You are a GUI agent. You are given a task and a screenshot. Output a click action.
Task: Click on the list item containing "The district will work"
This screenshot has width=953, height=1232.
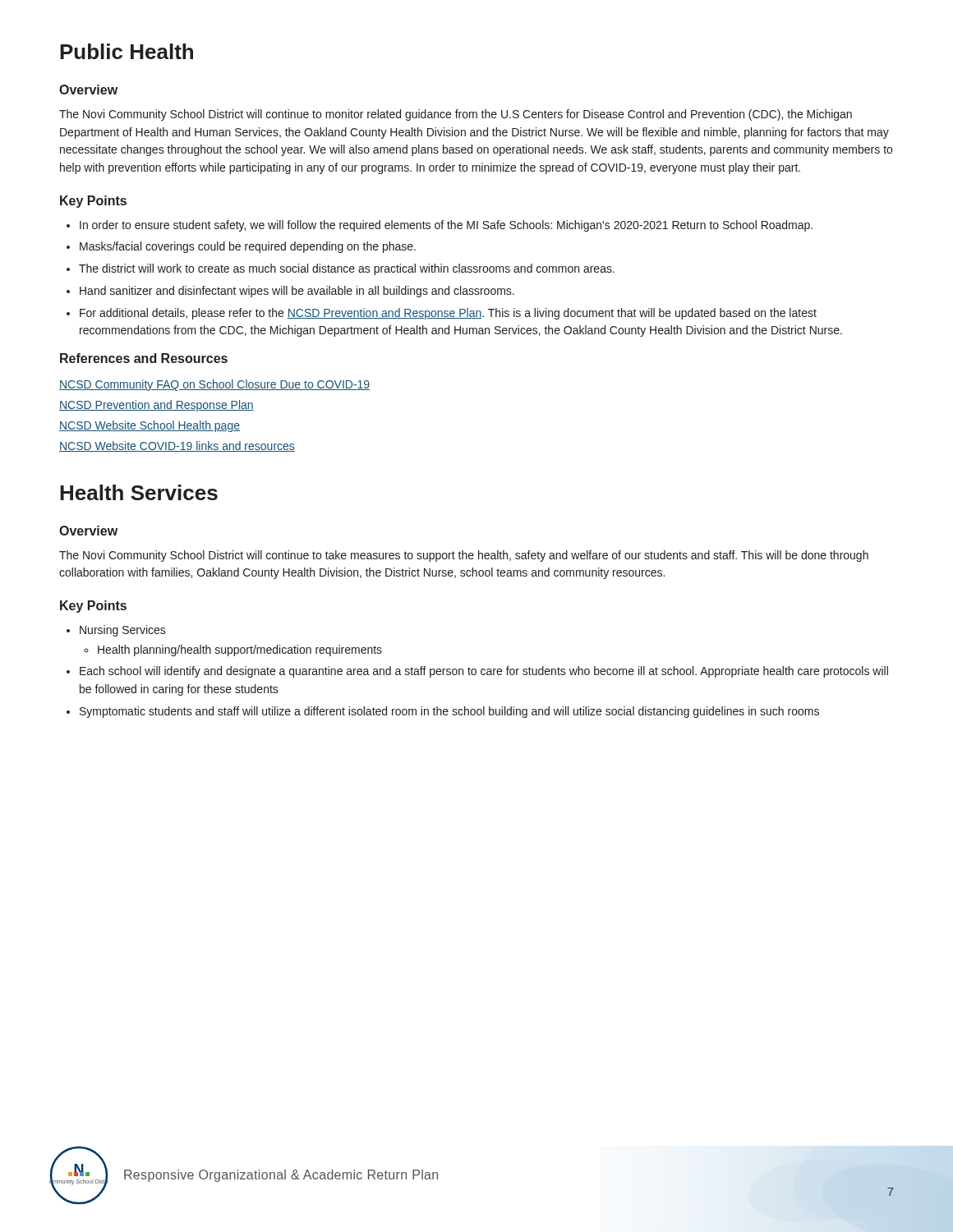[486, 269]
